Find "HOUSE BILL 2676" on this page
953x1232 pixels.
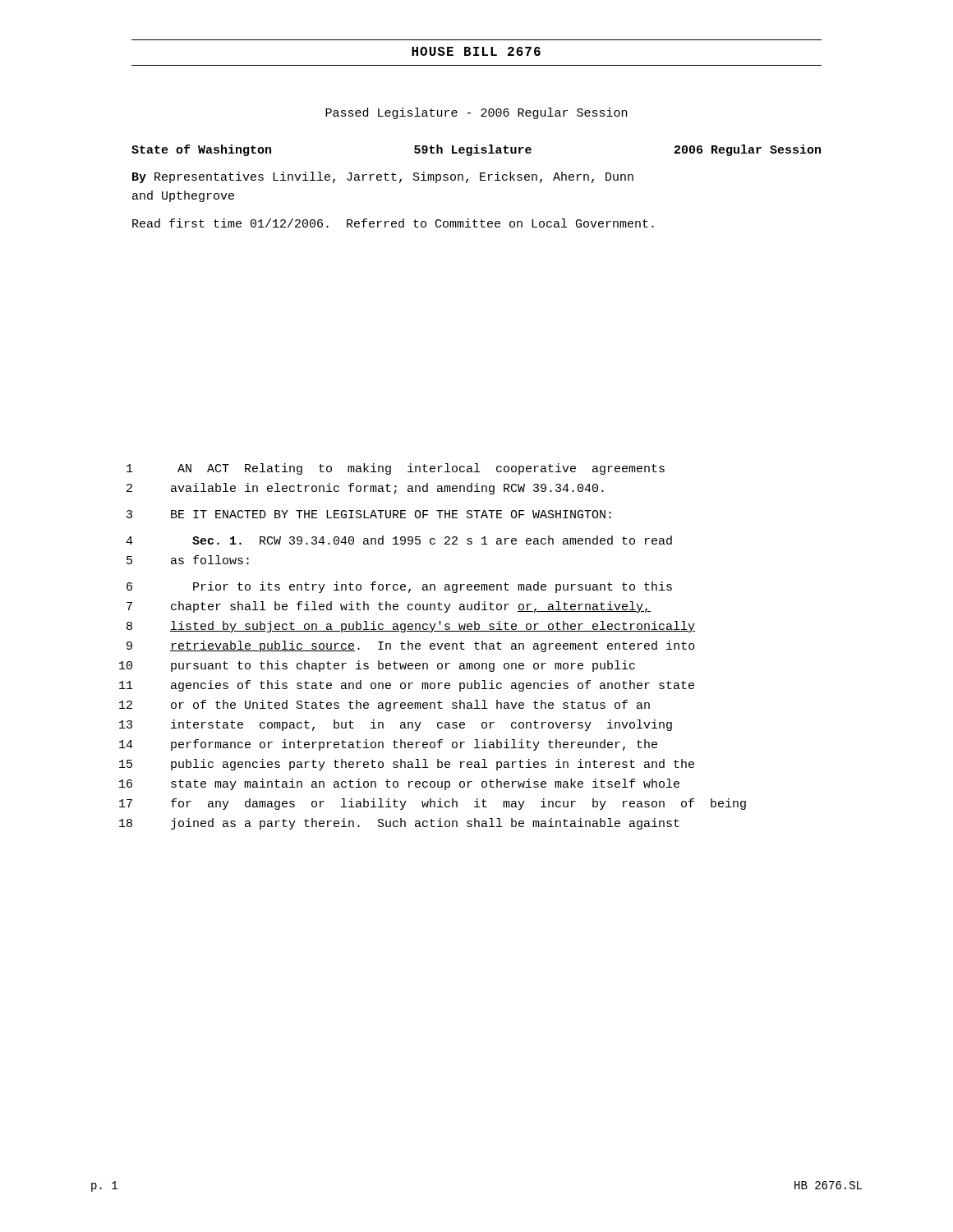point(476,53)
